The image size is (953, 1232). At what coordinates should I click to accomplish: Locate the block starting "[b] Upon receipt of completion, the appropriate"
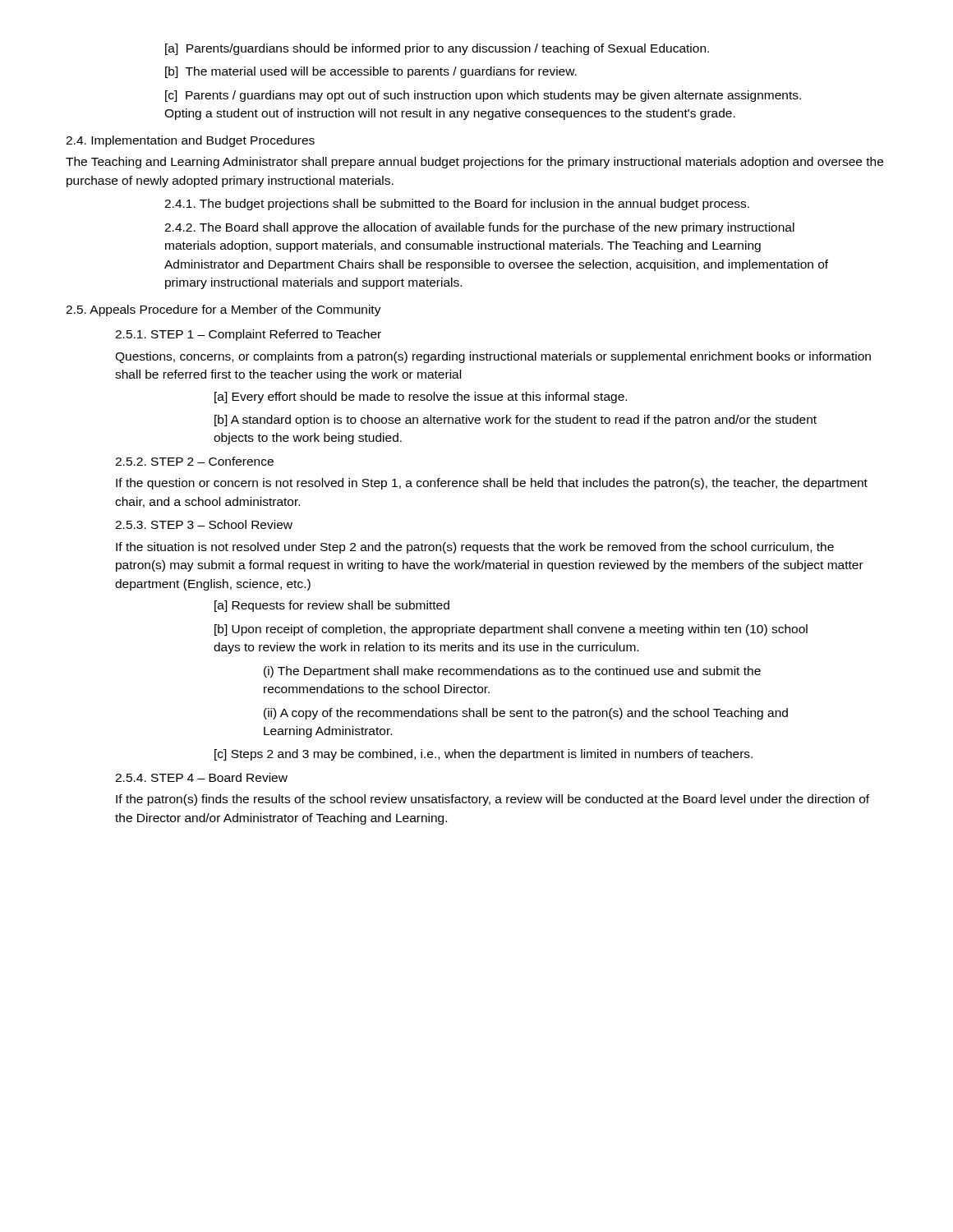pyautogui.click(x=511, y=638)
